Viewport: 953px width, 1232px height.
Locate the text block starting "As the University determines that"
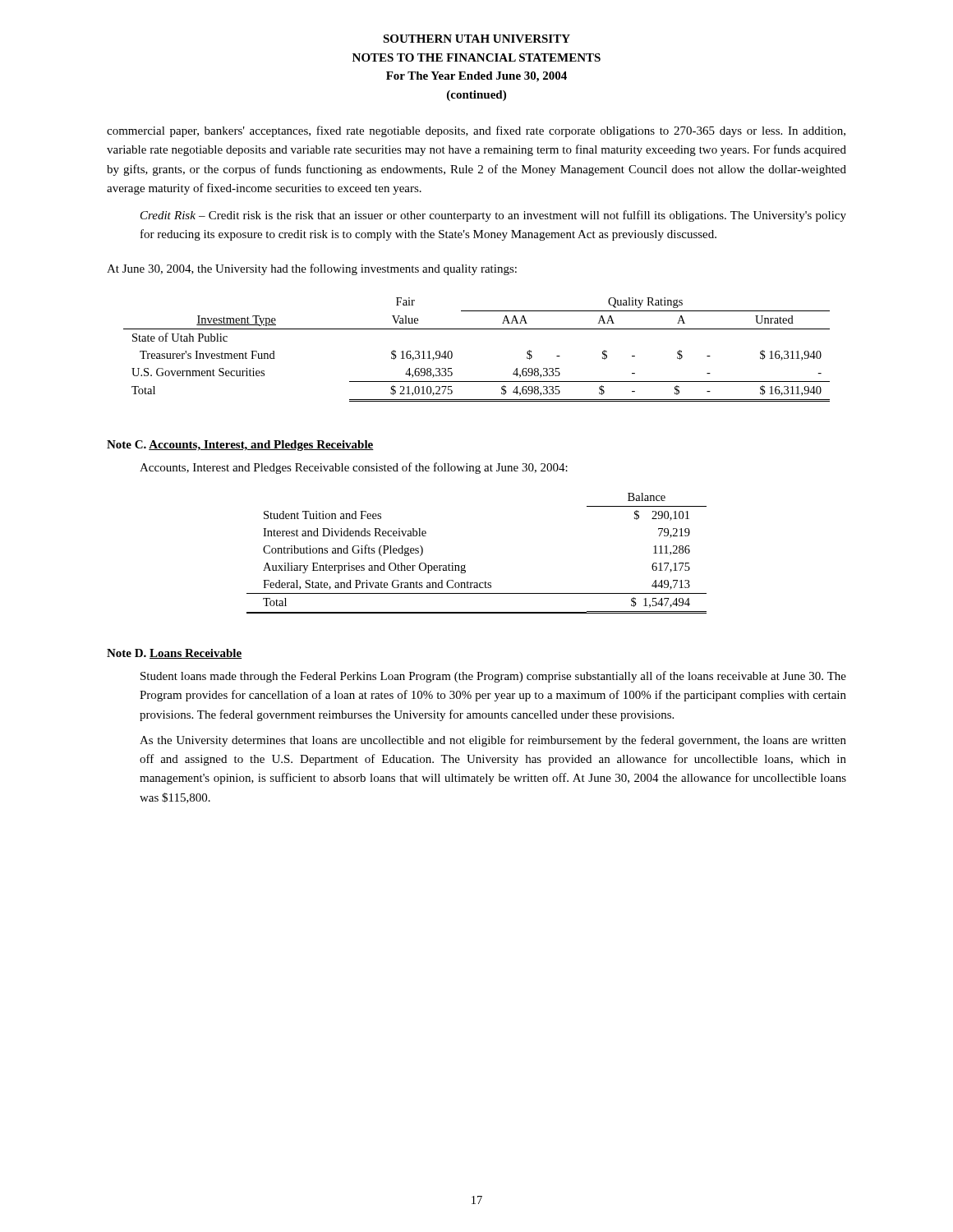tap(493, 768)
